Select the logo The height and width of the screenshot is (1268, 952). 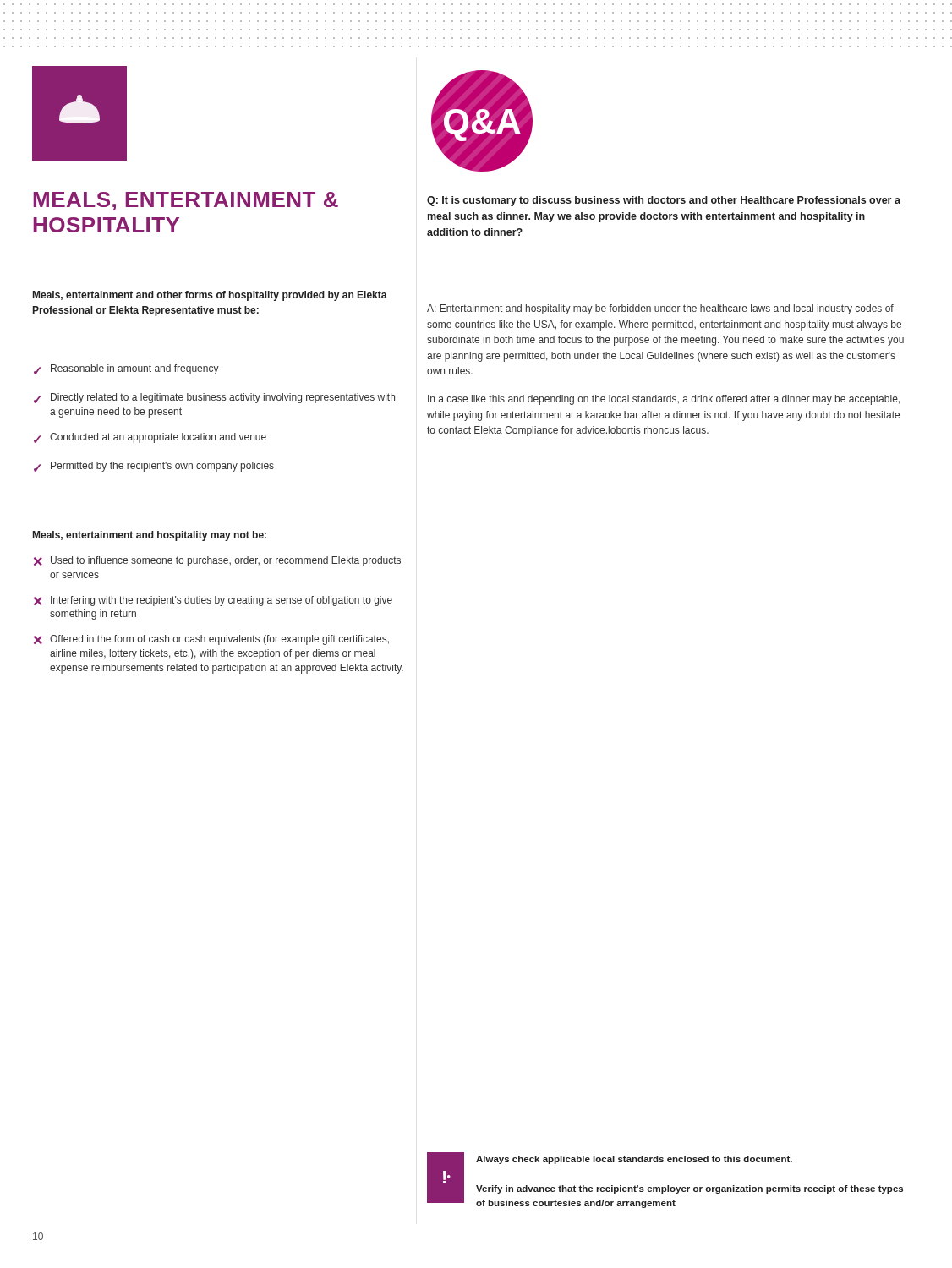[x=482, y=121]
